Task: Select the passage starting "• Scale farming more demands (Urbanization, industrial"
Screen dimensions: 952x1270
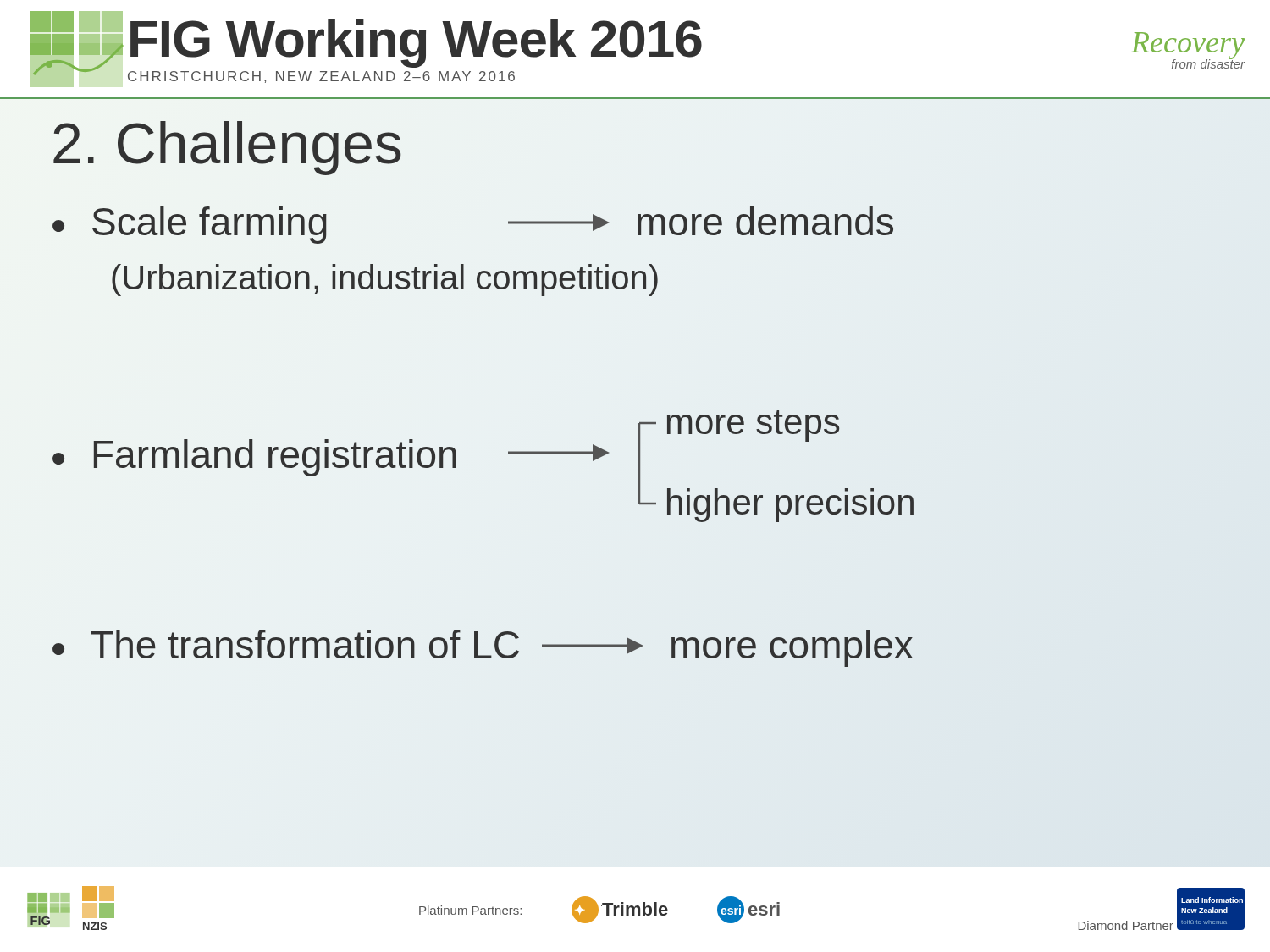Action: coord(635,248)
